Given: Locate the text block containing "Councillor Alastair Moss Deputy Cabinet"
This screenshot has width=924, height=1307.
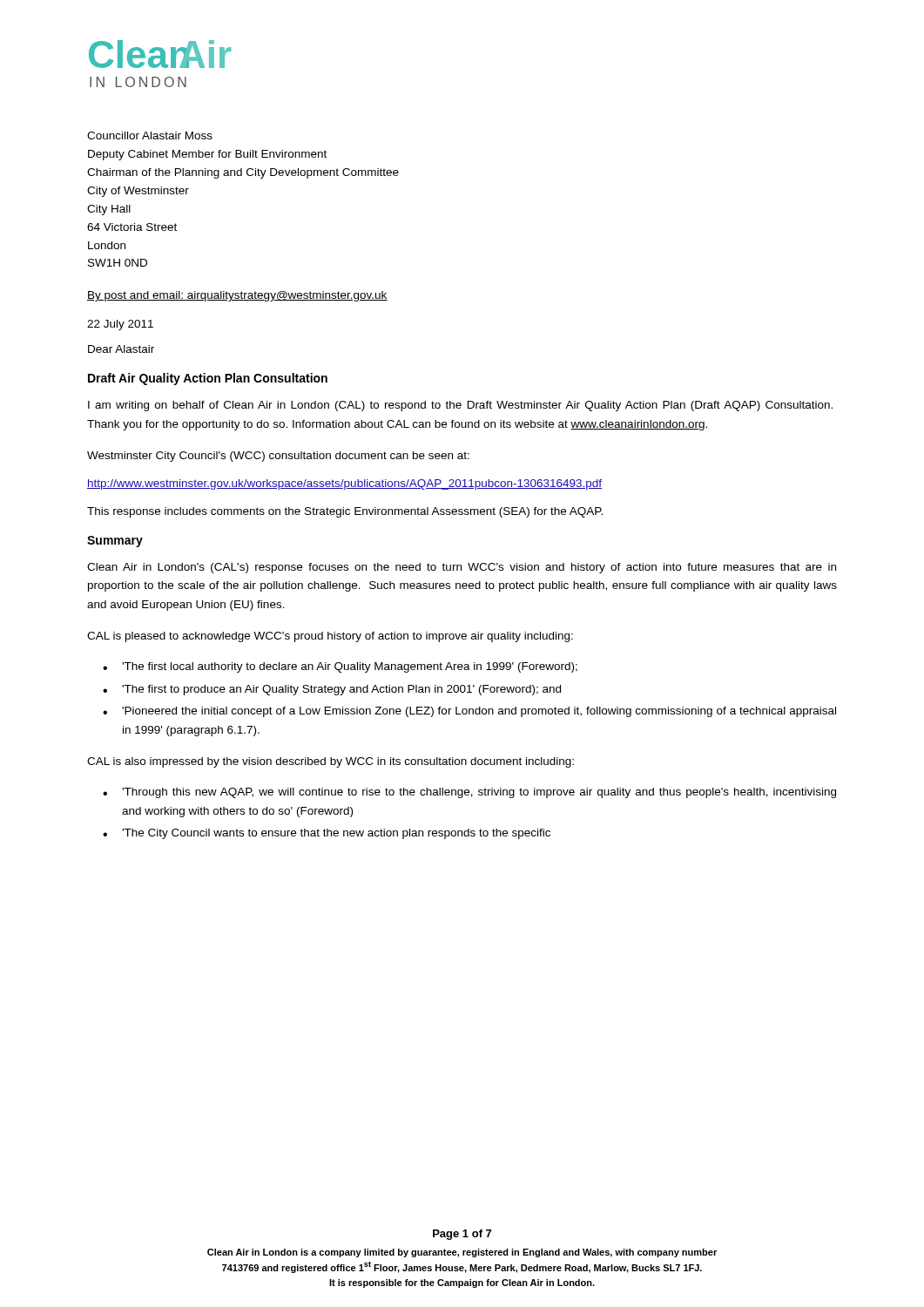Looking at the screenshot, I should [150, 135].
